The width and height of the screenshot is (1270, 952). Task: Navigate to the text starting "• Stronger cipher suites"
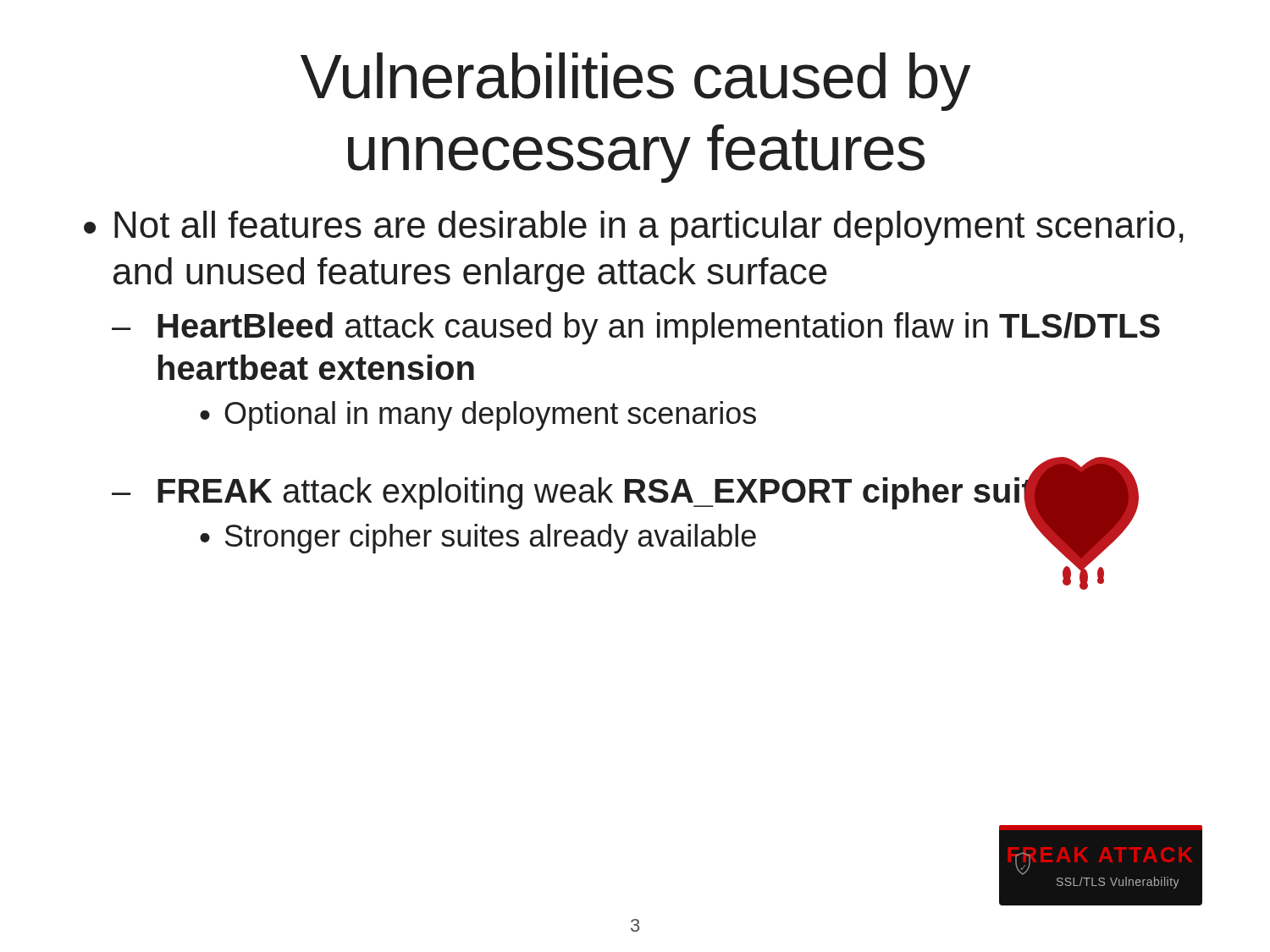pyautogui.click(x=694, y=537)
